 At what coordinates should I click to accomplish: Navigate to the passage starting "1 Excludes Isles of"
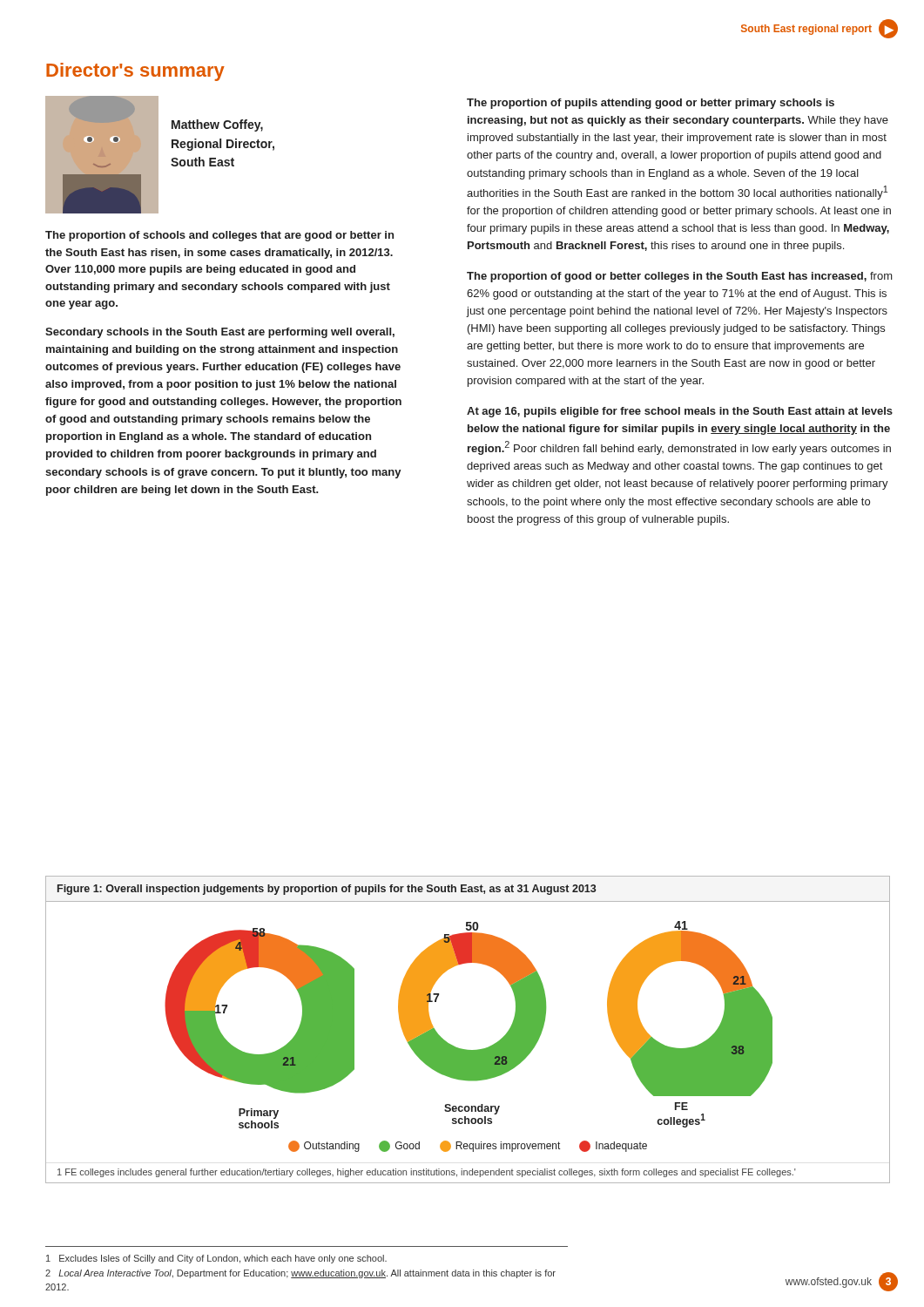(x=307, y=1273)
